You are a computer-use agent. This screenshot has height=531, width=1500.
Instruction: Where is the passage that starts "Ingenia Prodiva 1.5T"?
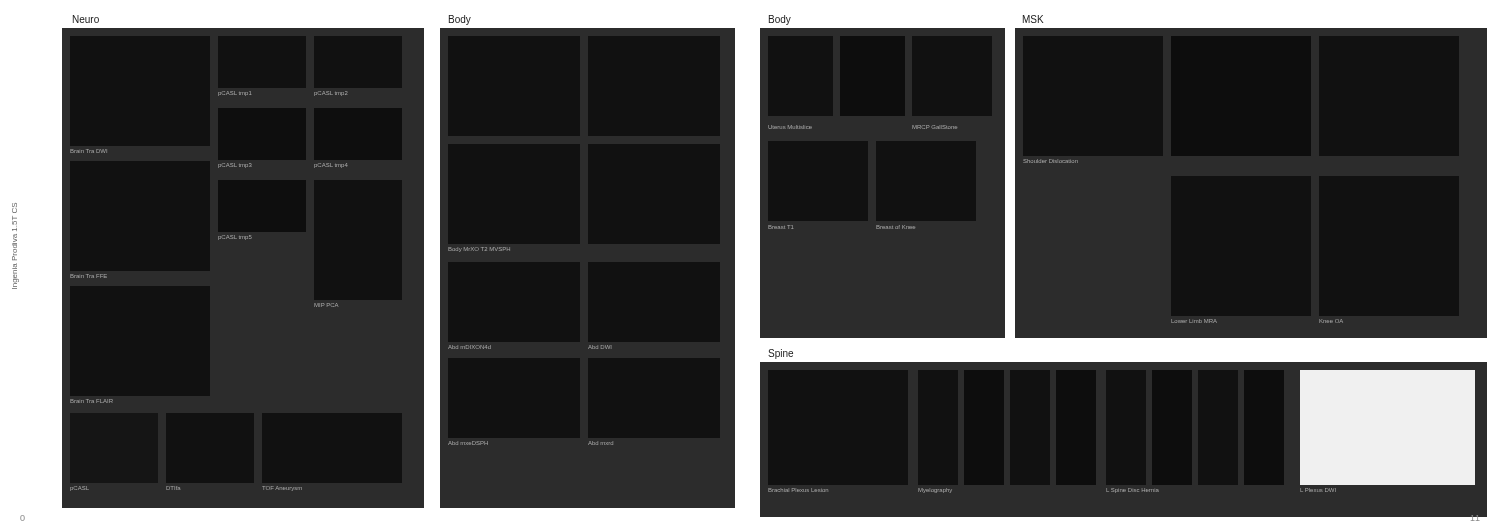point(14,246)
